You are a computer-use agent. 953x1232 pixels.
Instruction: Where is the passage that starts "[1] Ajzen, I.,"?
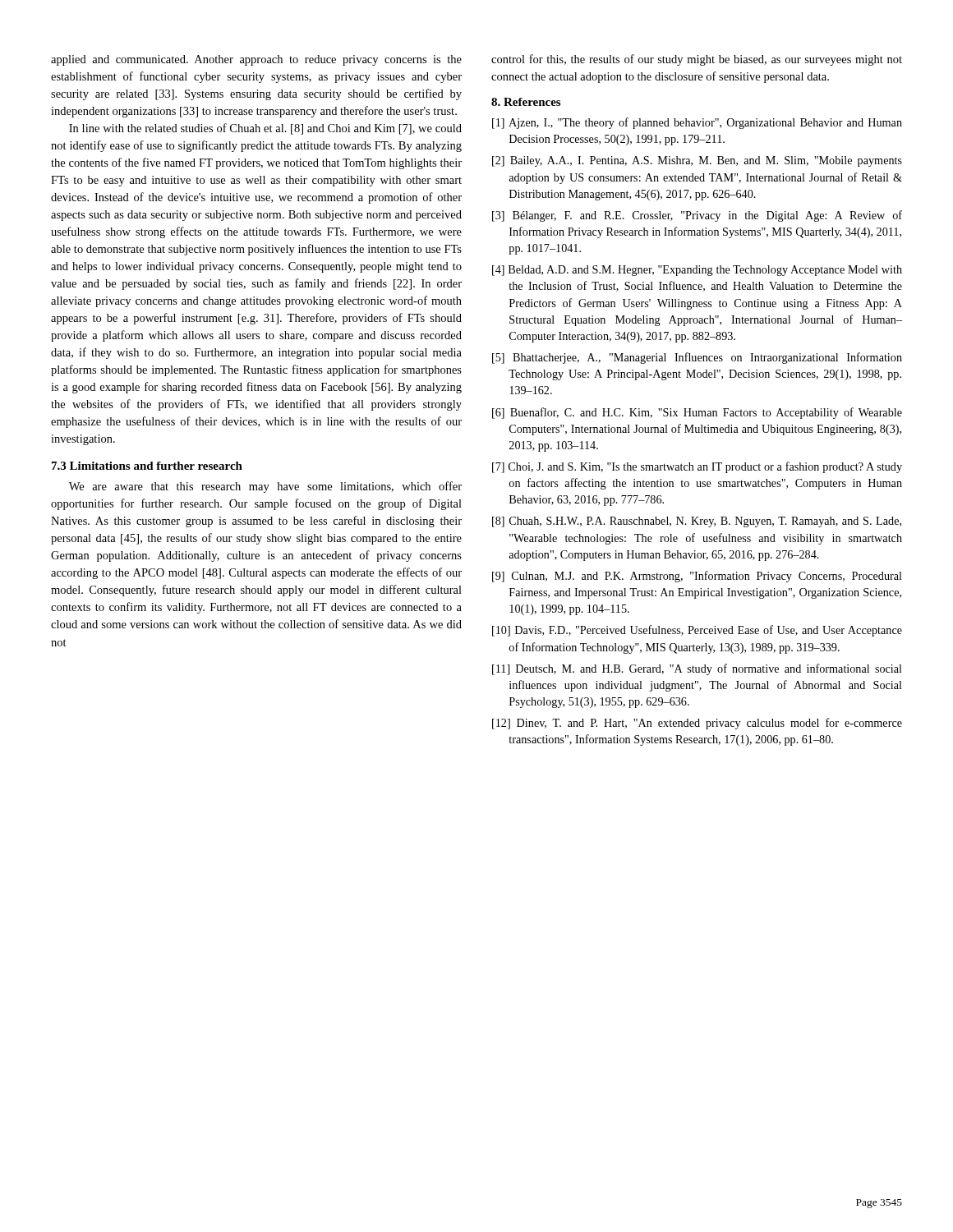pos(697,131)
